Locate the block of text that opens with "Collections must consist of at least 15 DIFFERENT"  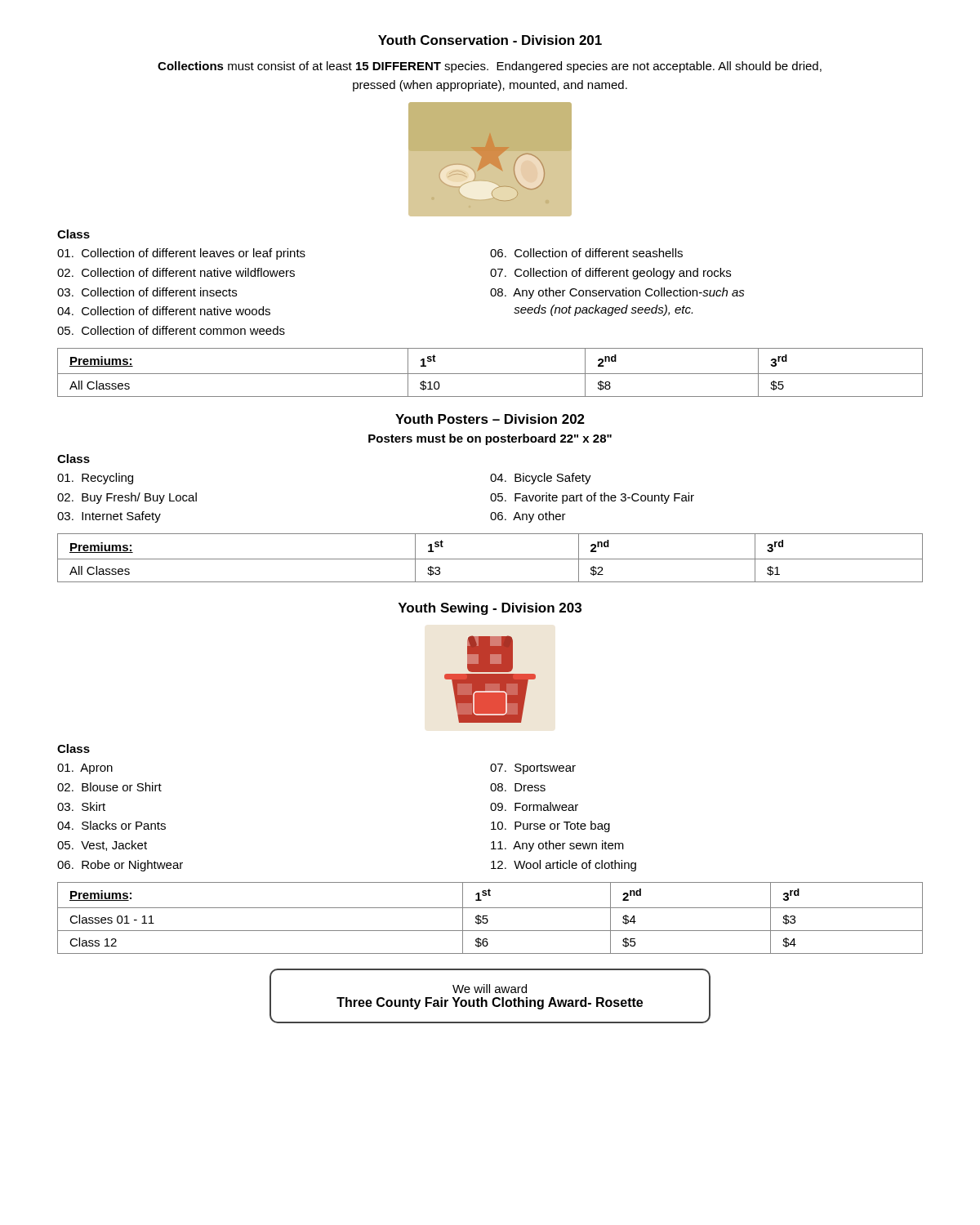[x=490, y=75]
